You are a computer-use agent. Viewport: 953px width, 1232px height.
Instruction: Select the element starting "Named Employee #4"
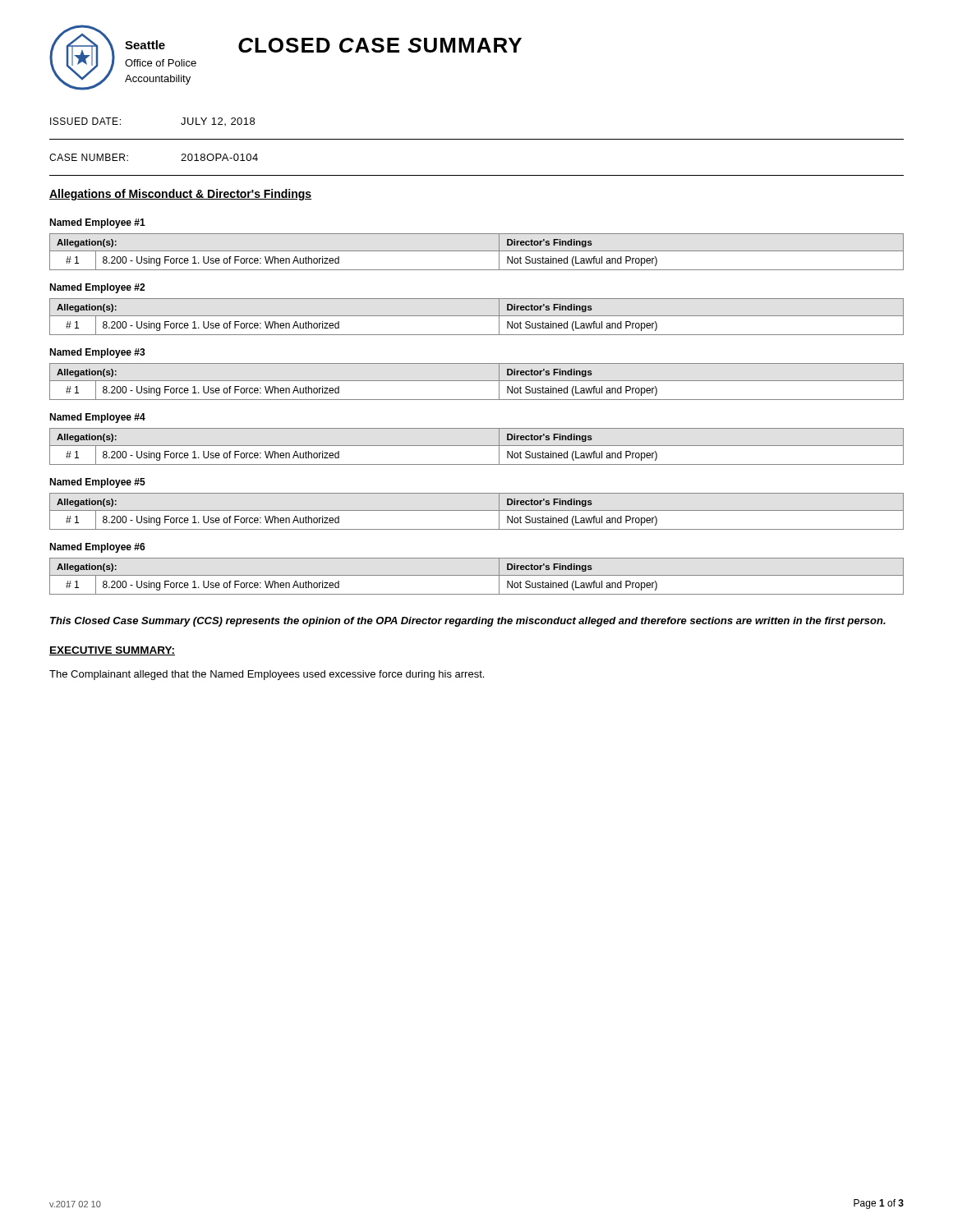(x=97, y=417)
